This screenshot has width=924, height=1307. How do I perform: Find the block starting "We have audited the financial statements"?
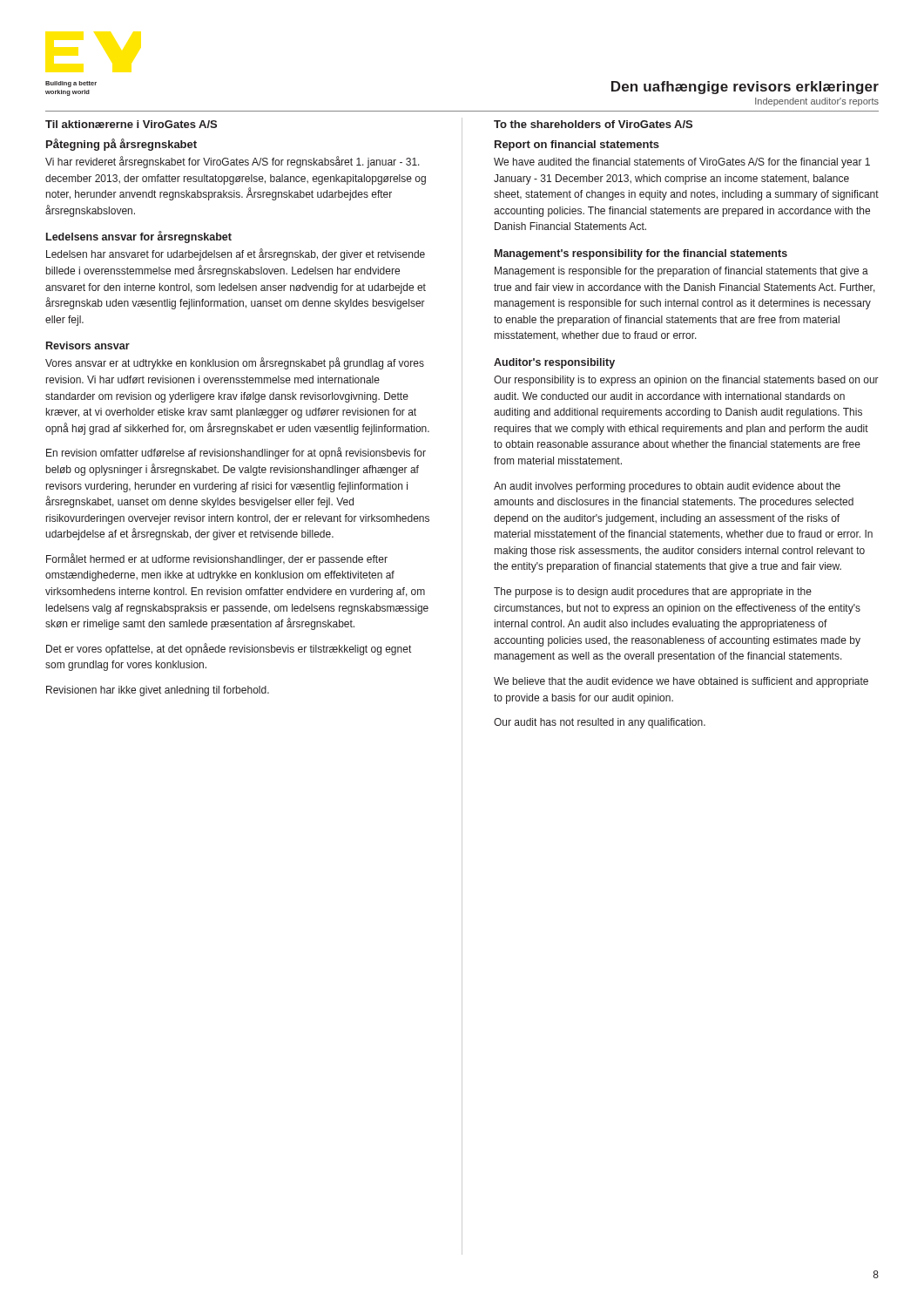686,195
